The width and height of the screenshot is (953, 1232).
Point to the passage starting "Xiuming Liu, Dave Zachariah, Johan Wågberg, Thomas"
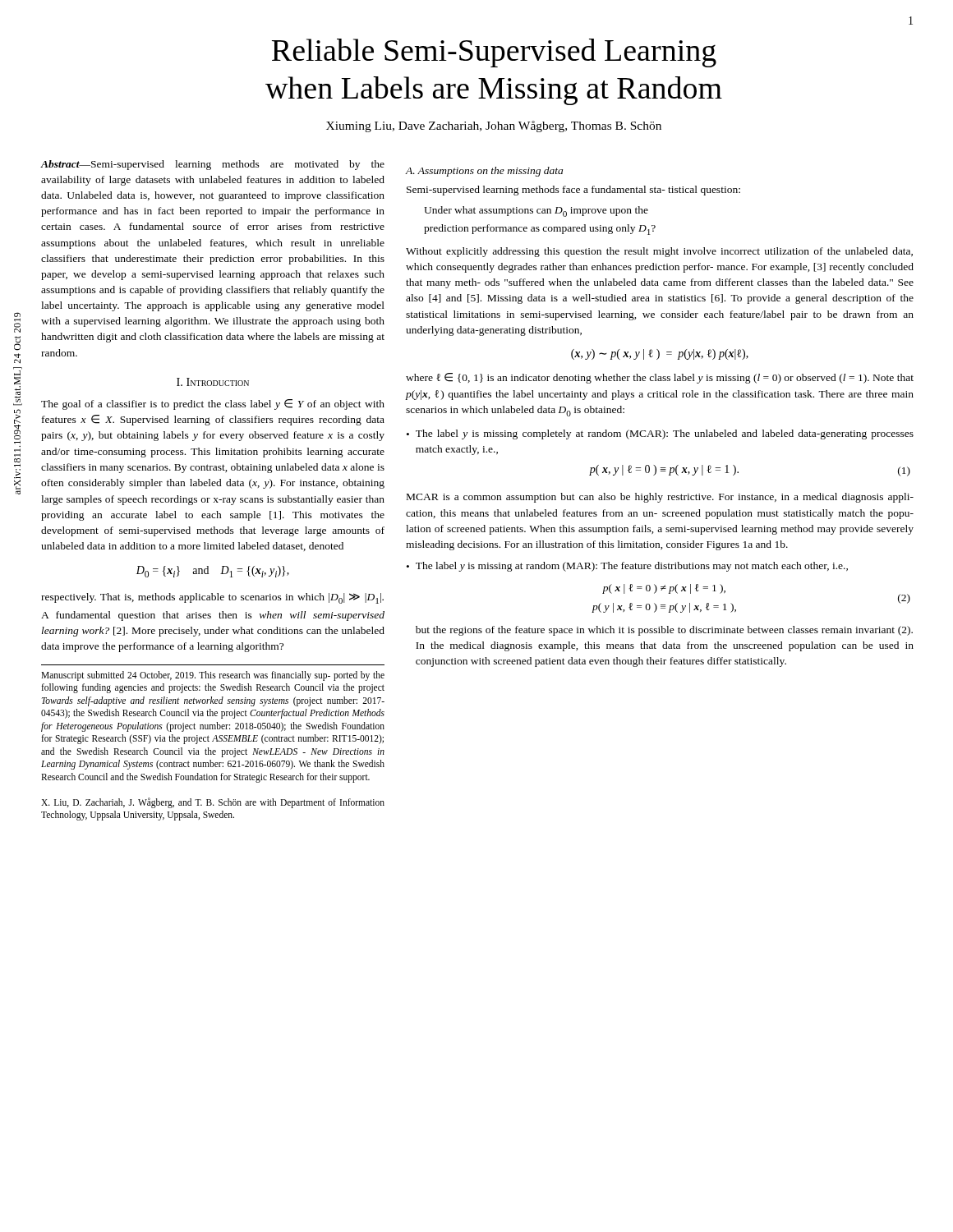[494, 125]
